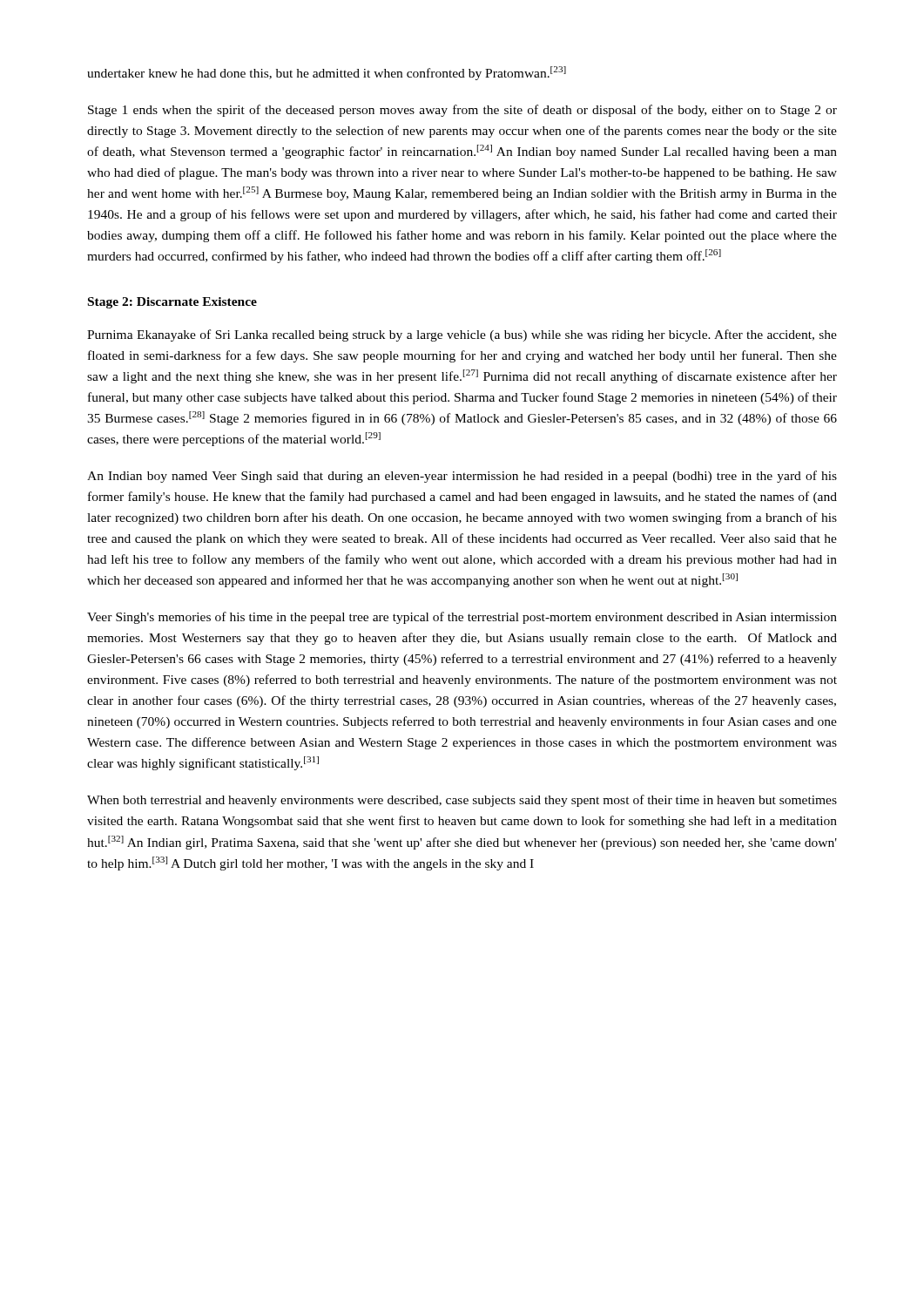This screenshot has height=1307, width=924.
Task: Locate the block starting "Veer Singh's memories of his time"
Action: point(462,690)
